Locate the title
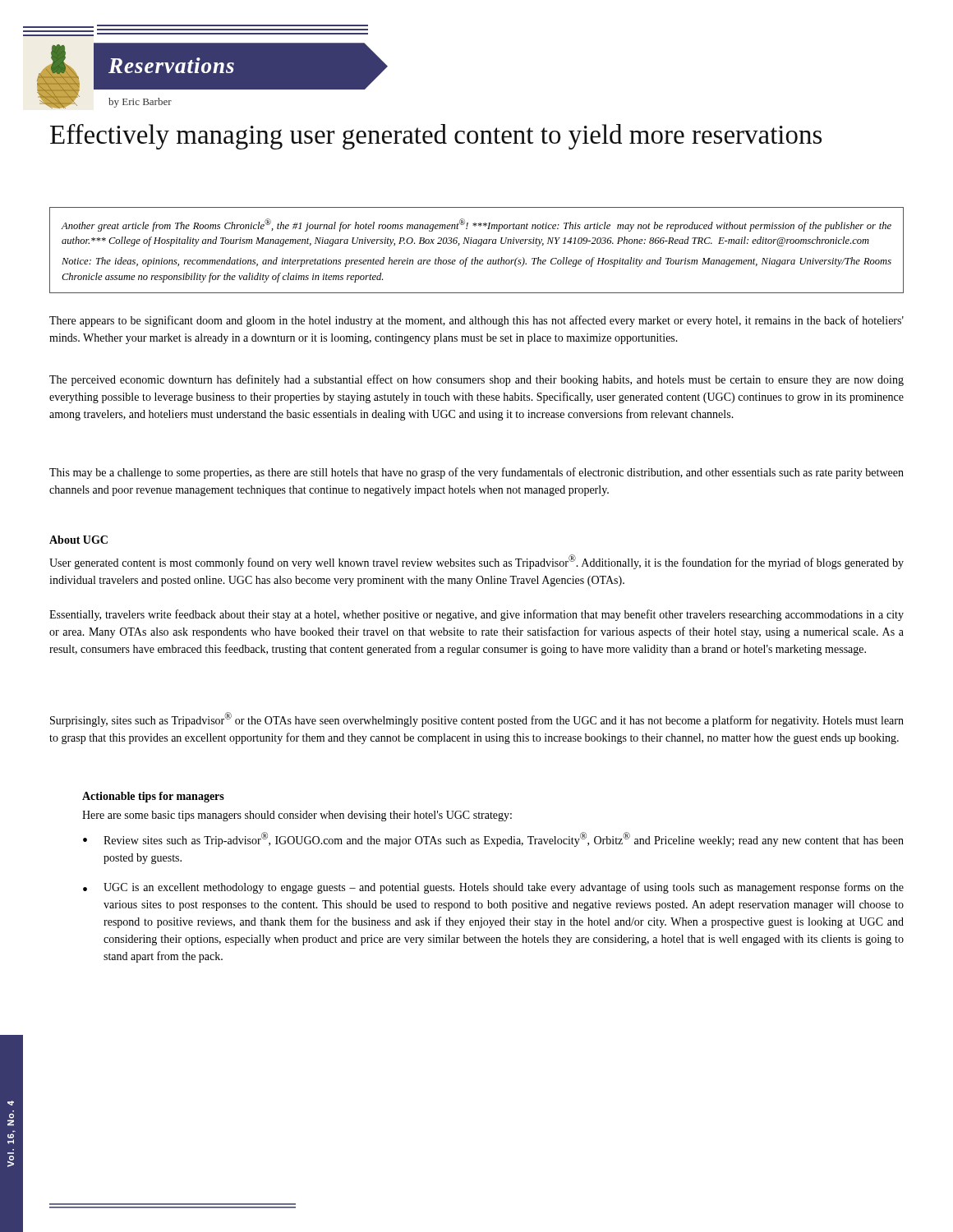The height and width of the screenshot is (1232, 953). point(476,135)
